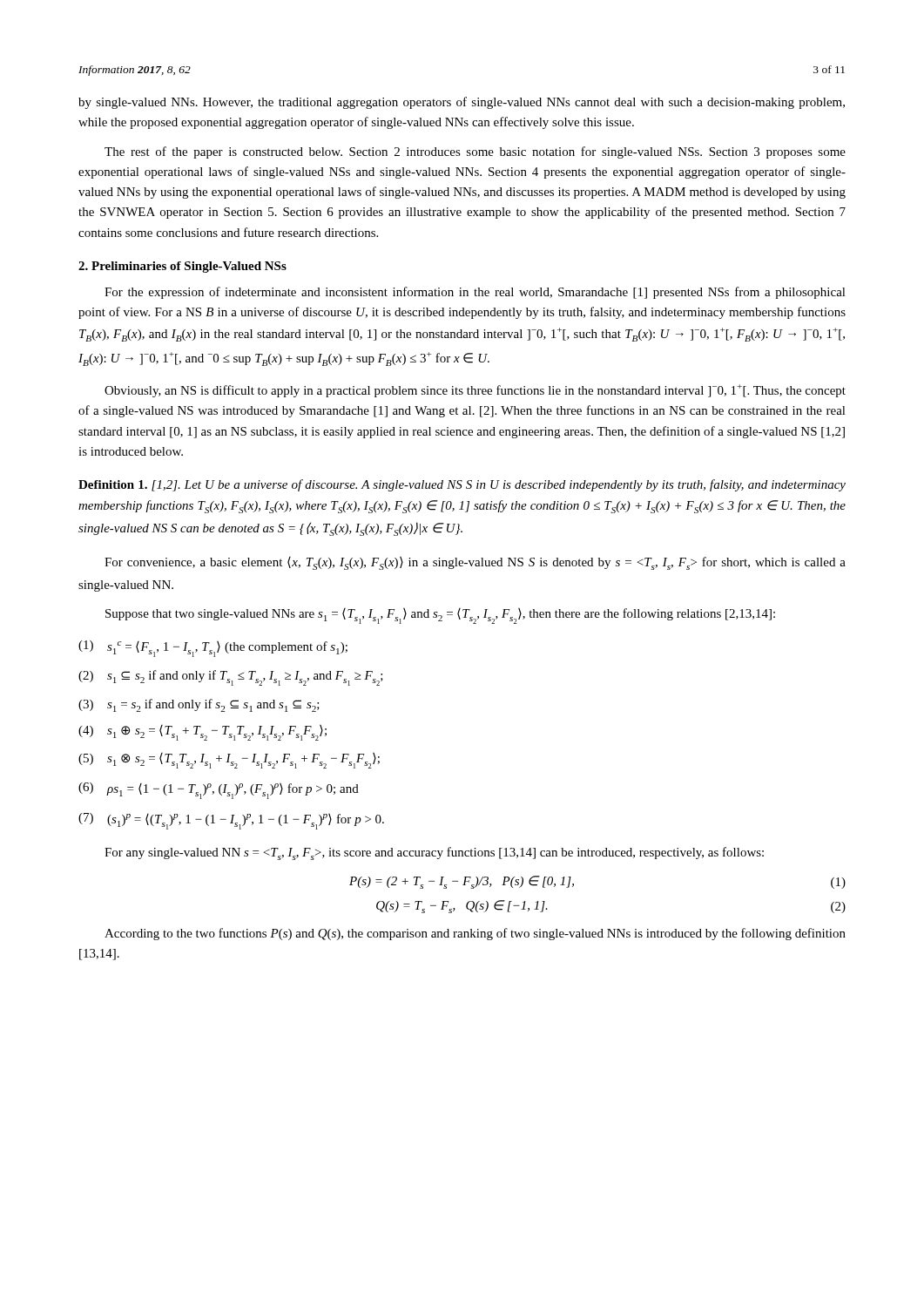
Task: Click on the passage starting "(5) s1 ⊗ s2"
Action: [x=229, y=761]
